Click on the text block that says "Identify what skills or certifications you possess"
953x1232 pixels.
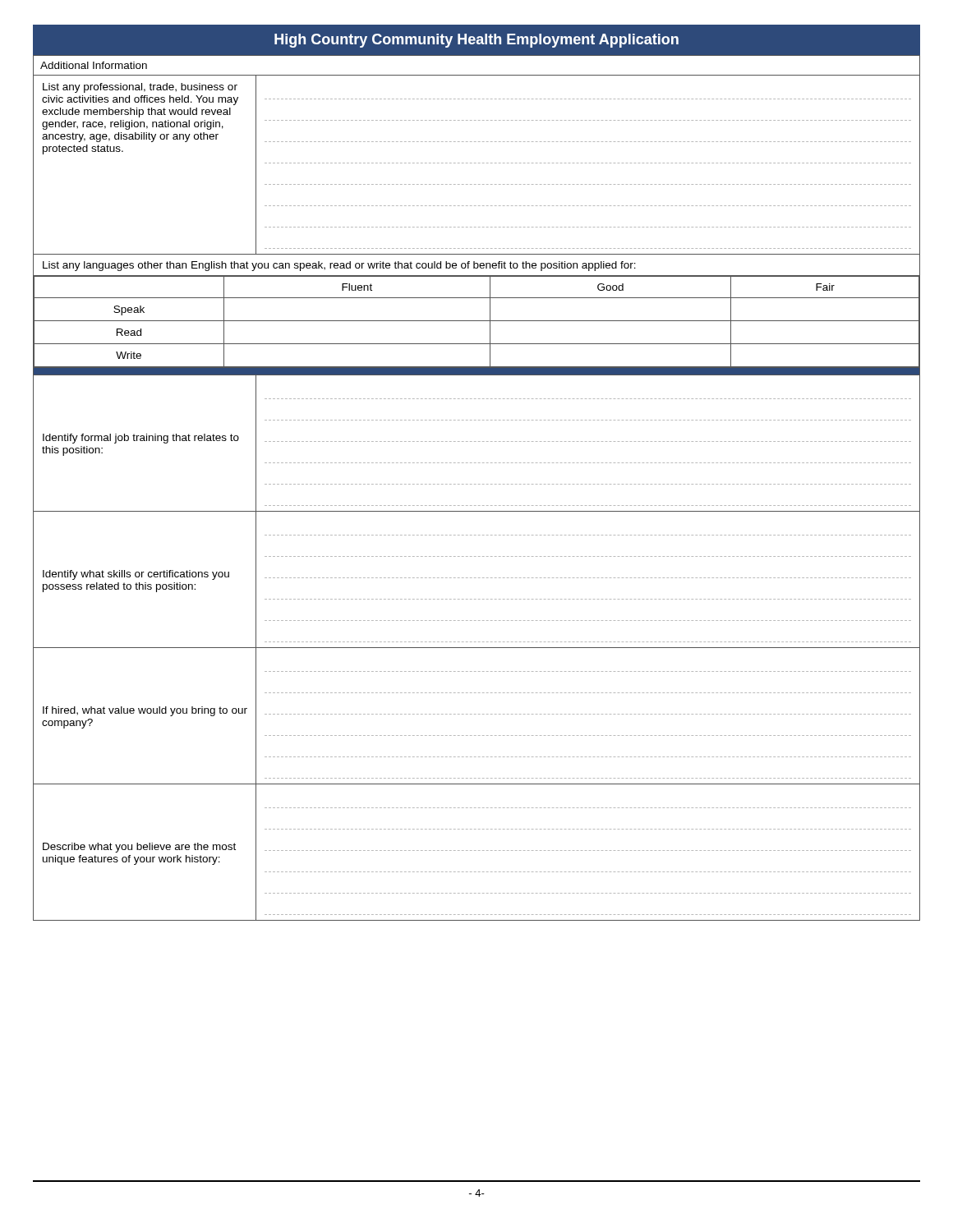coord(136,579)
